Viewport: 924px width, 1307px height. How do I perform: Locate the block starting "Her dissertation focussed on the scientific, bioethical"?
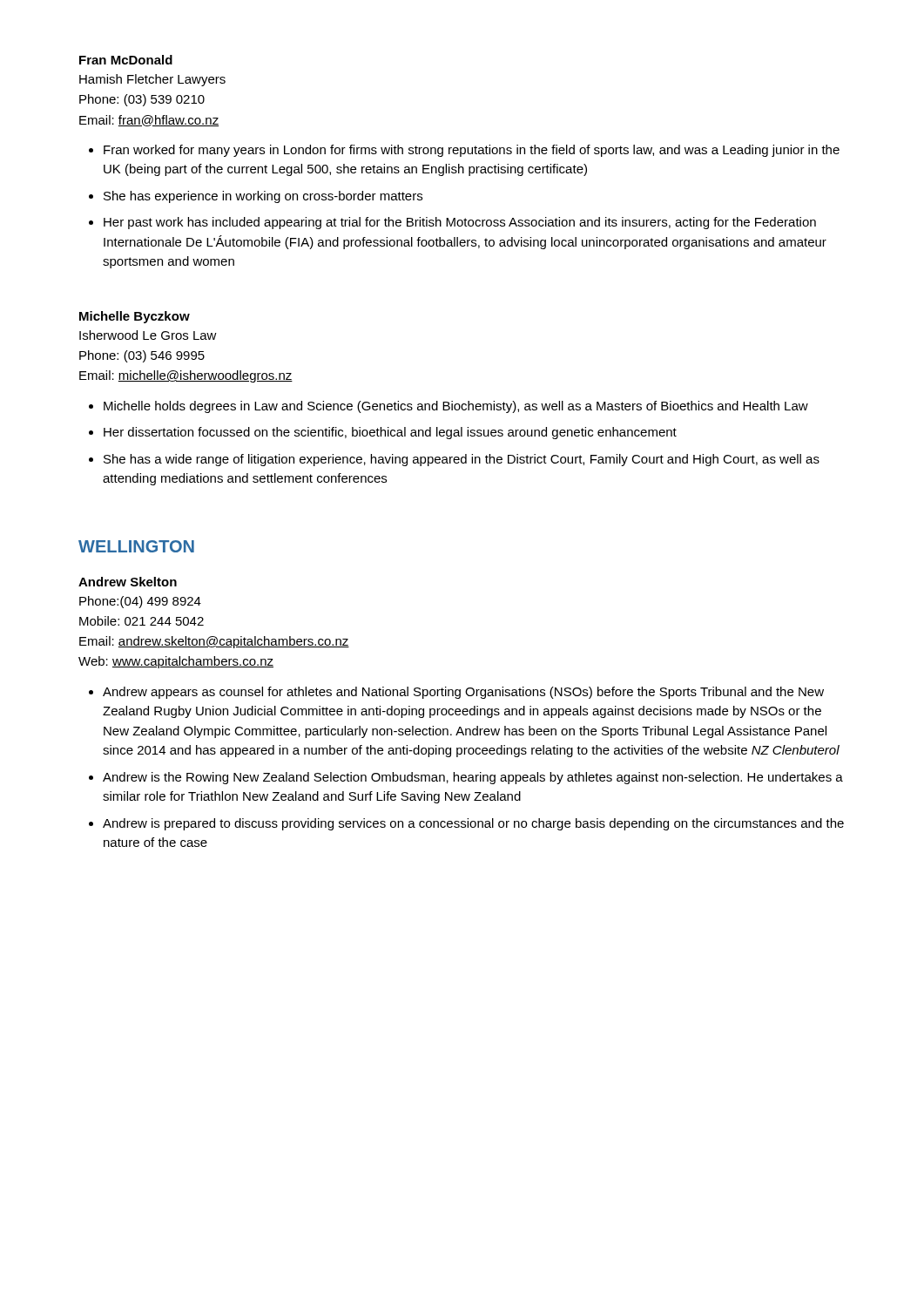[390, 432]
